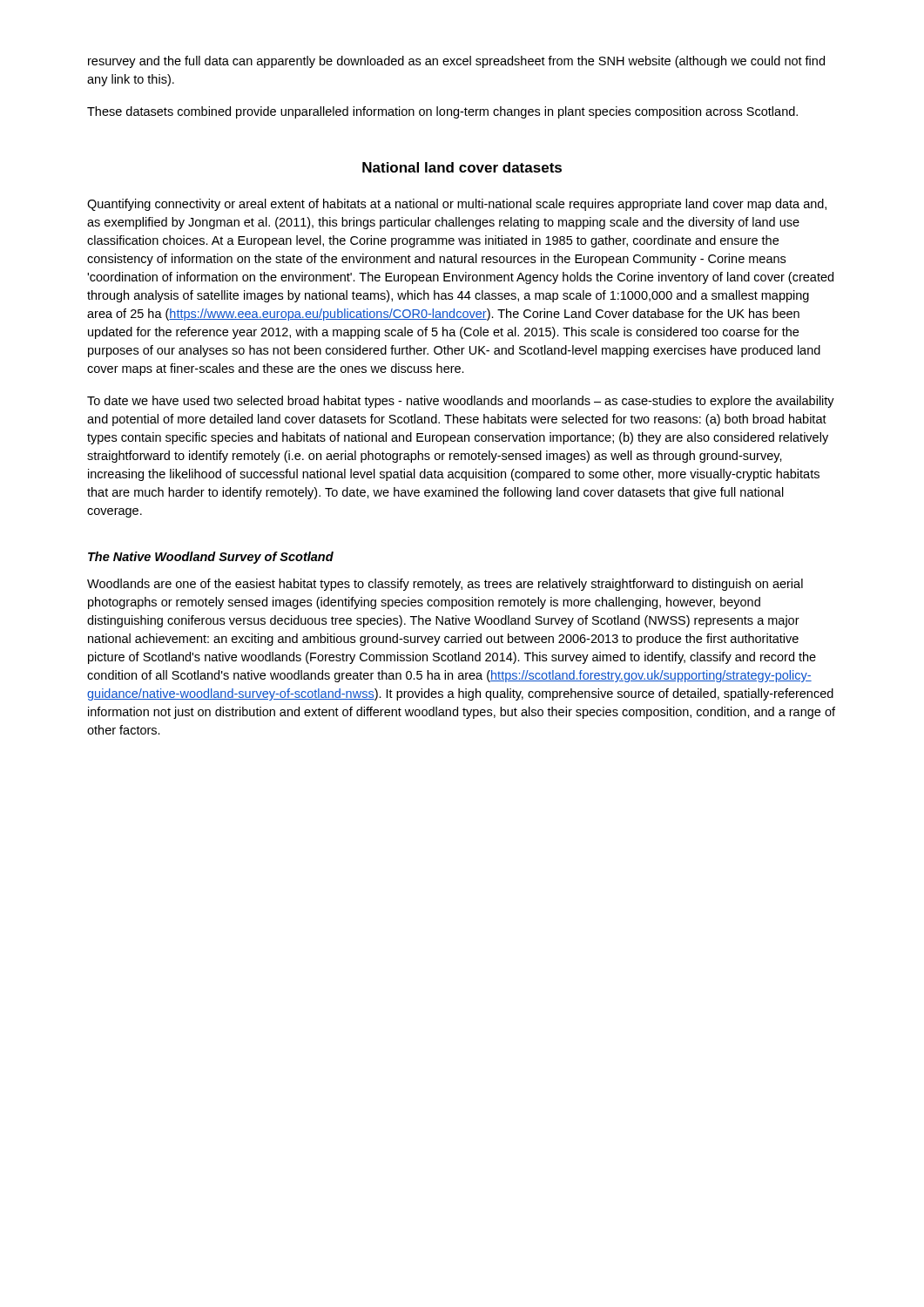Click on the element starting "Quantifying connectivity or areal"

pos(461,286)
